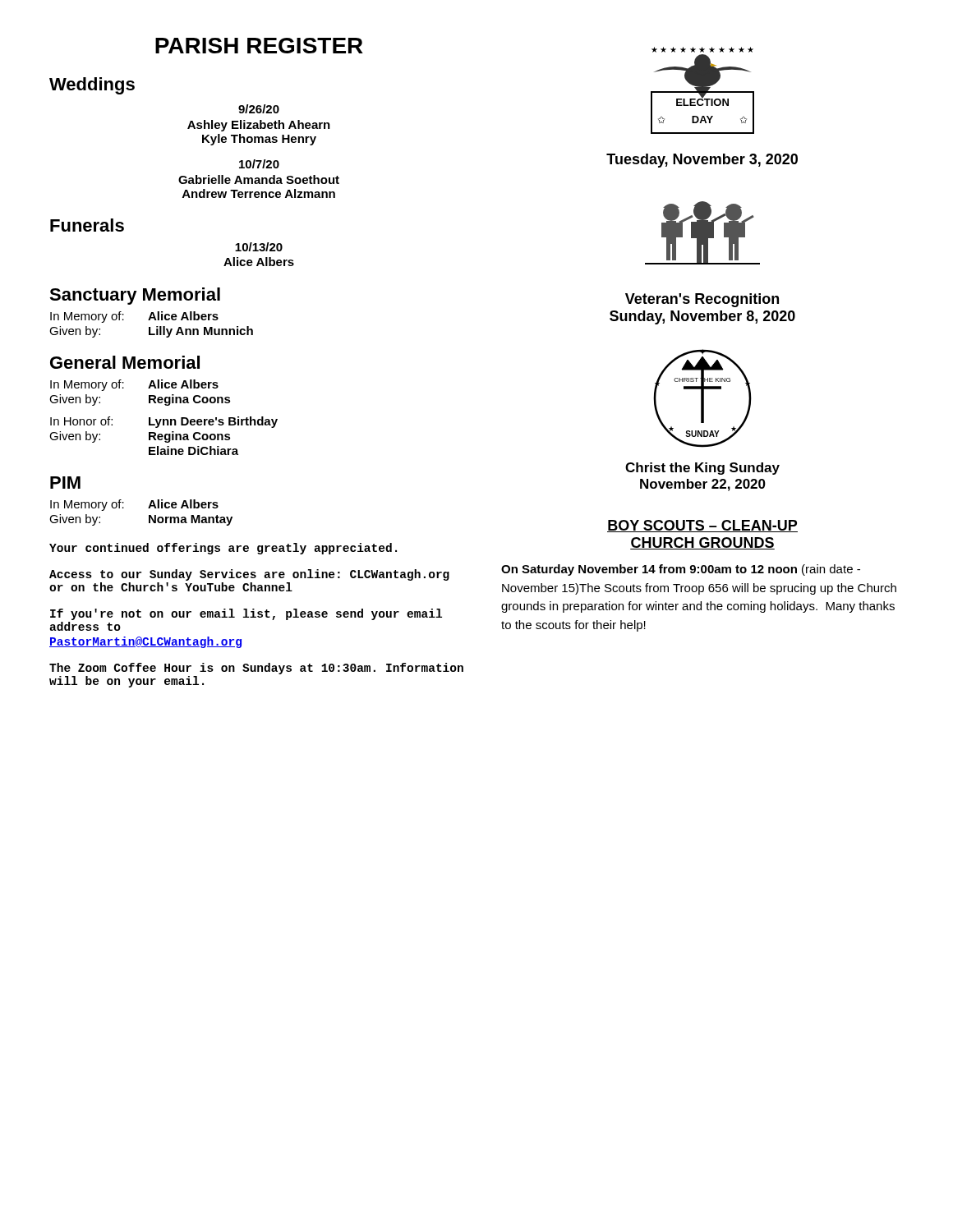Click on the text block with the text "In Memory of: Alice Albers Given by: Lilly"
Screen dimensions: 1232x953
259,323
